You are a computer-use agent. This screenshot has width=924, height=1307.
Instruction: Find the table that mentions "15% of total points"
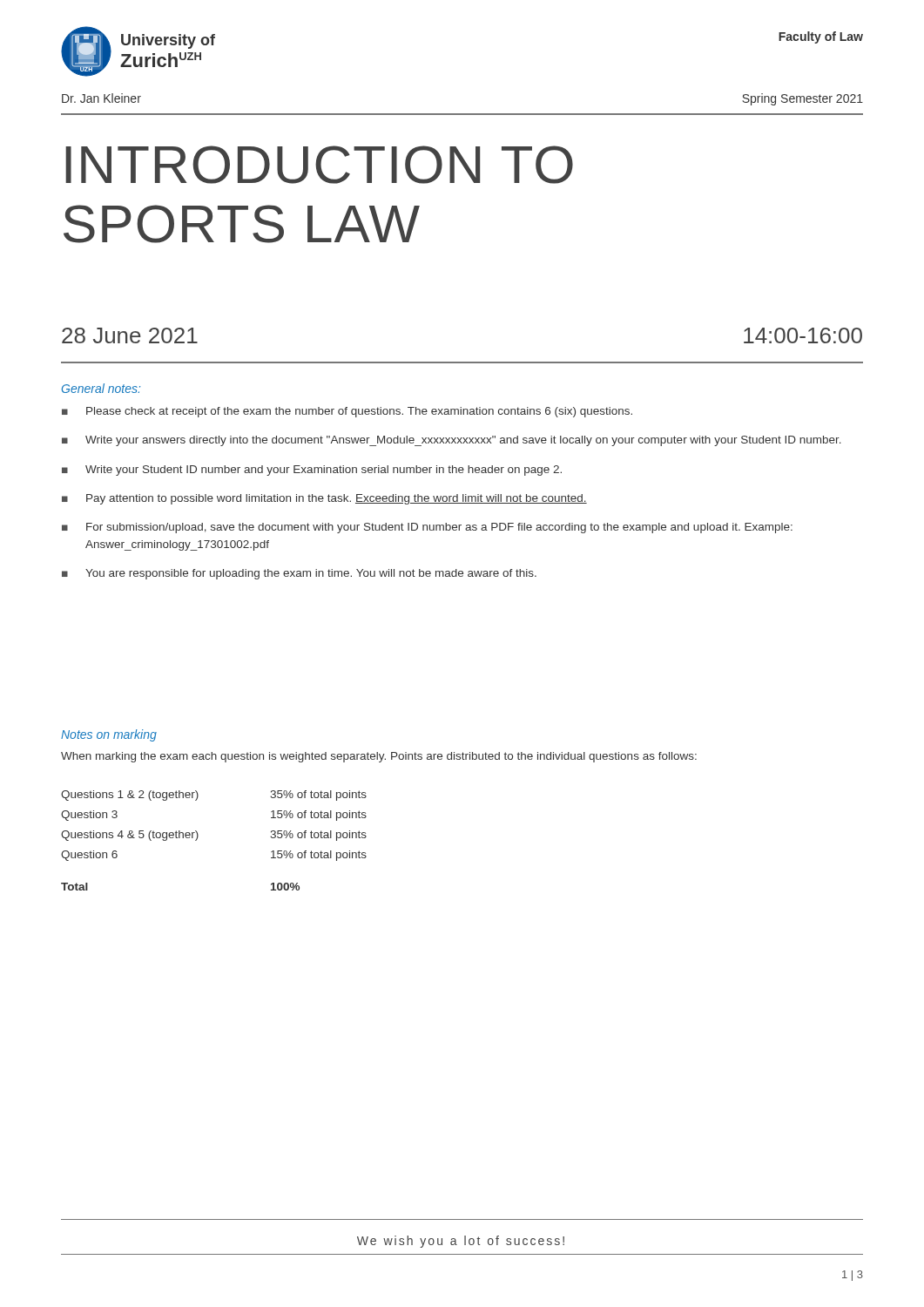click(x=270, y=824)
